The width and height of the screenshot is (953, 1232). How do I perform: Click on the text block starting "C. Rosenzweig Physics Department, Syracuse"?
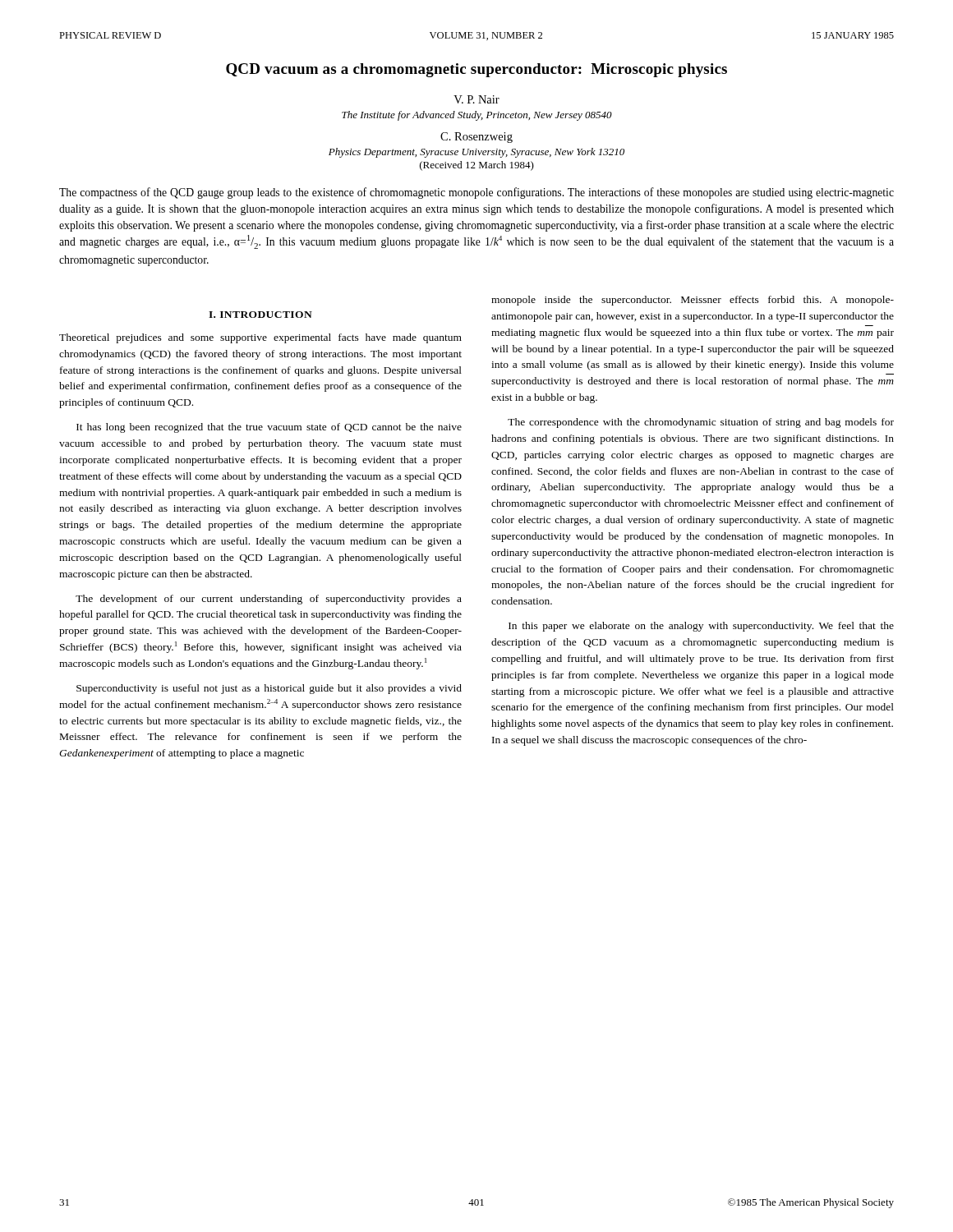click(476, 151)
